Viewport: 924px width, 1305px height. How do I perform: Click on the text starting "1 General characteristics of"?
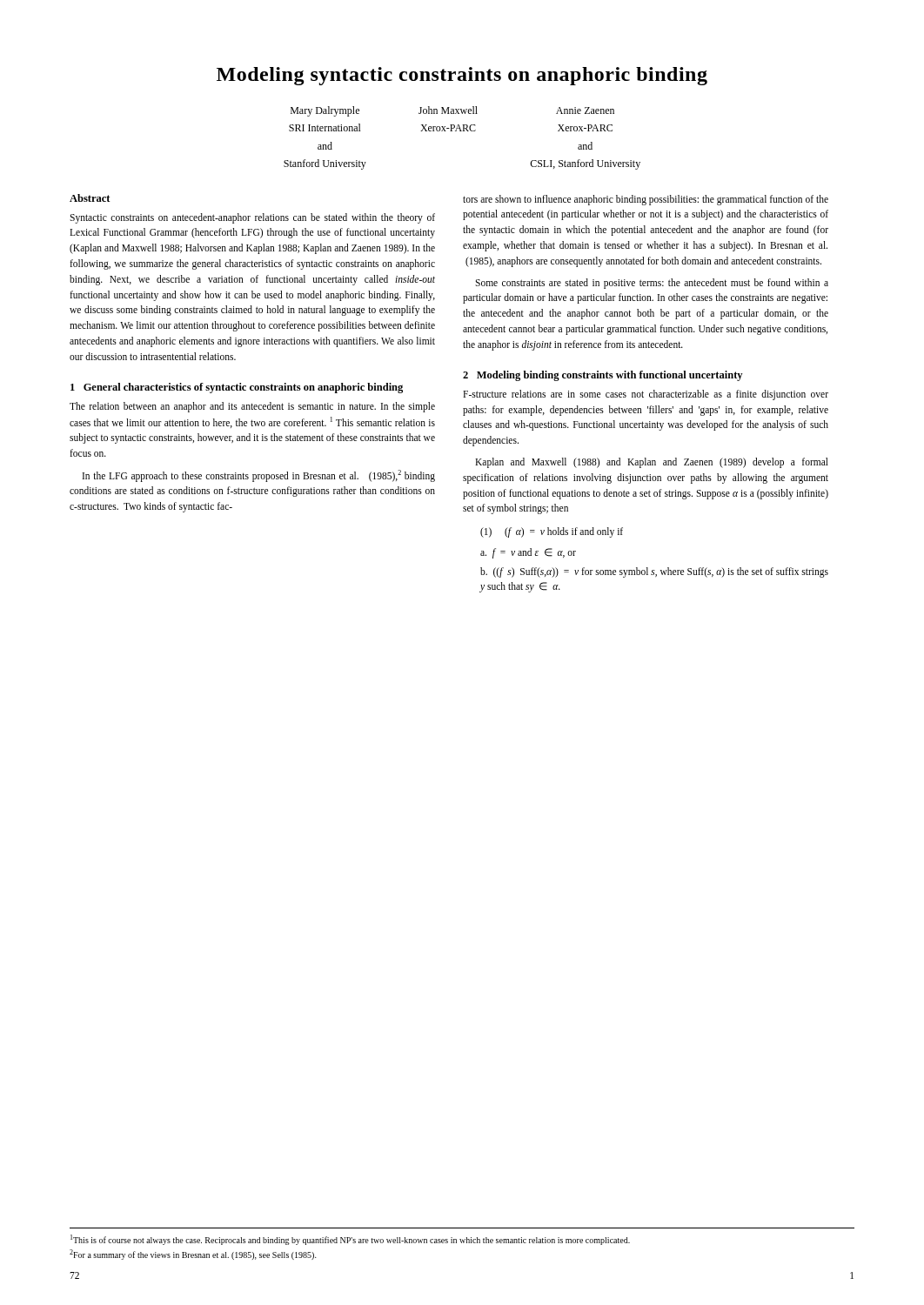coord(236,387)
